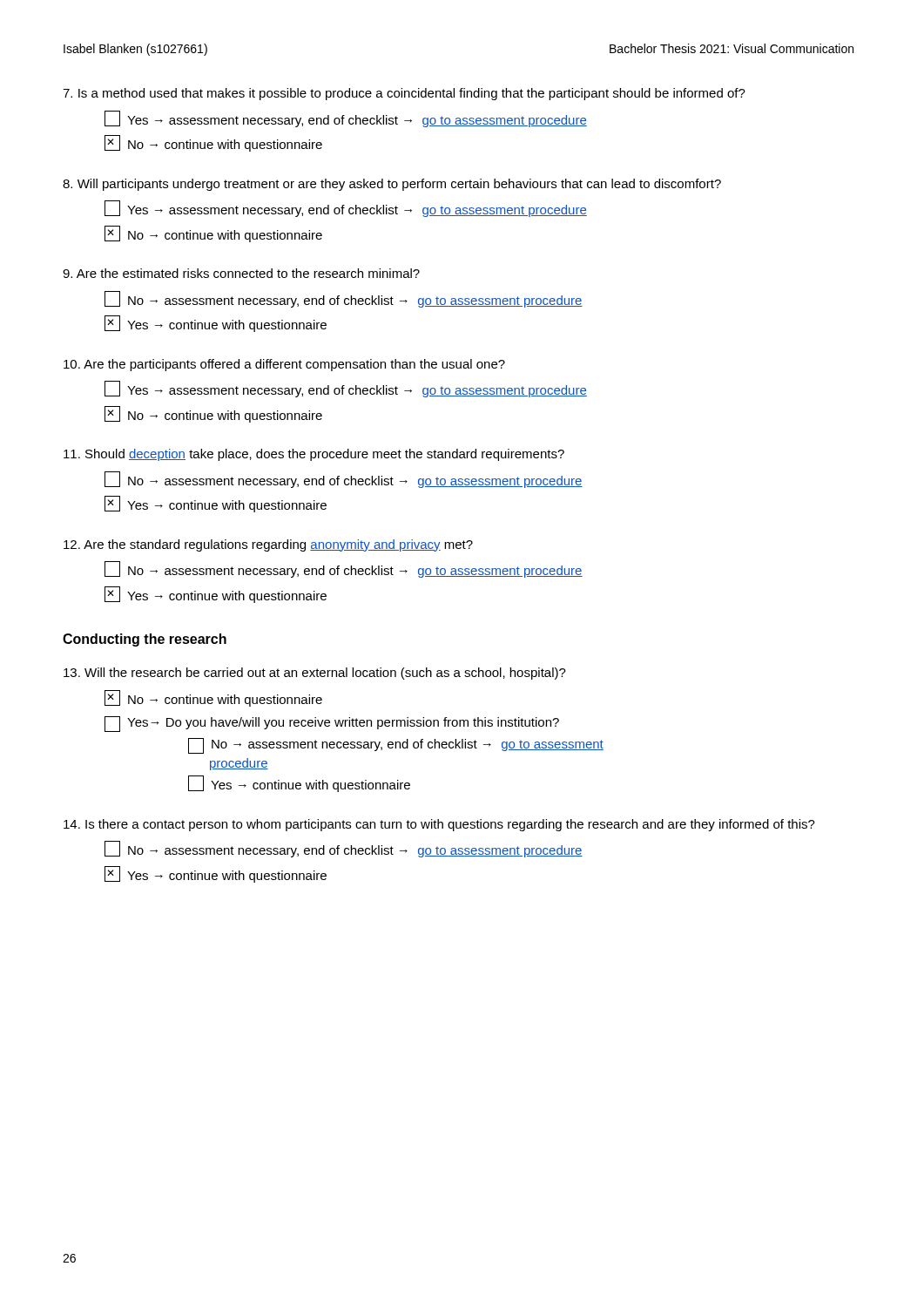Point to the block starting "Are the estimated risks connected to the"
Image resolution: width=924 pixels, height=1307 pixels.
click(459, 299)
